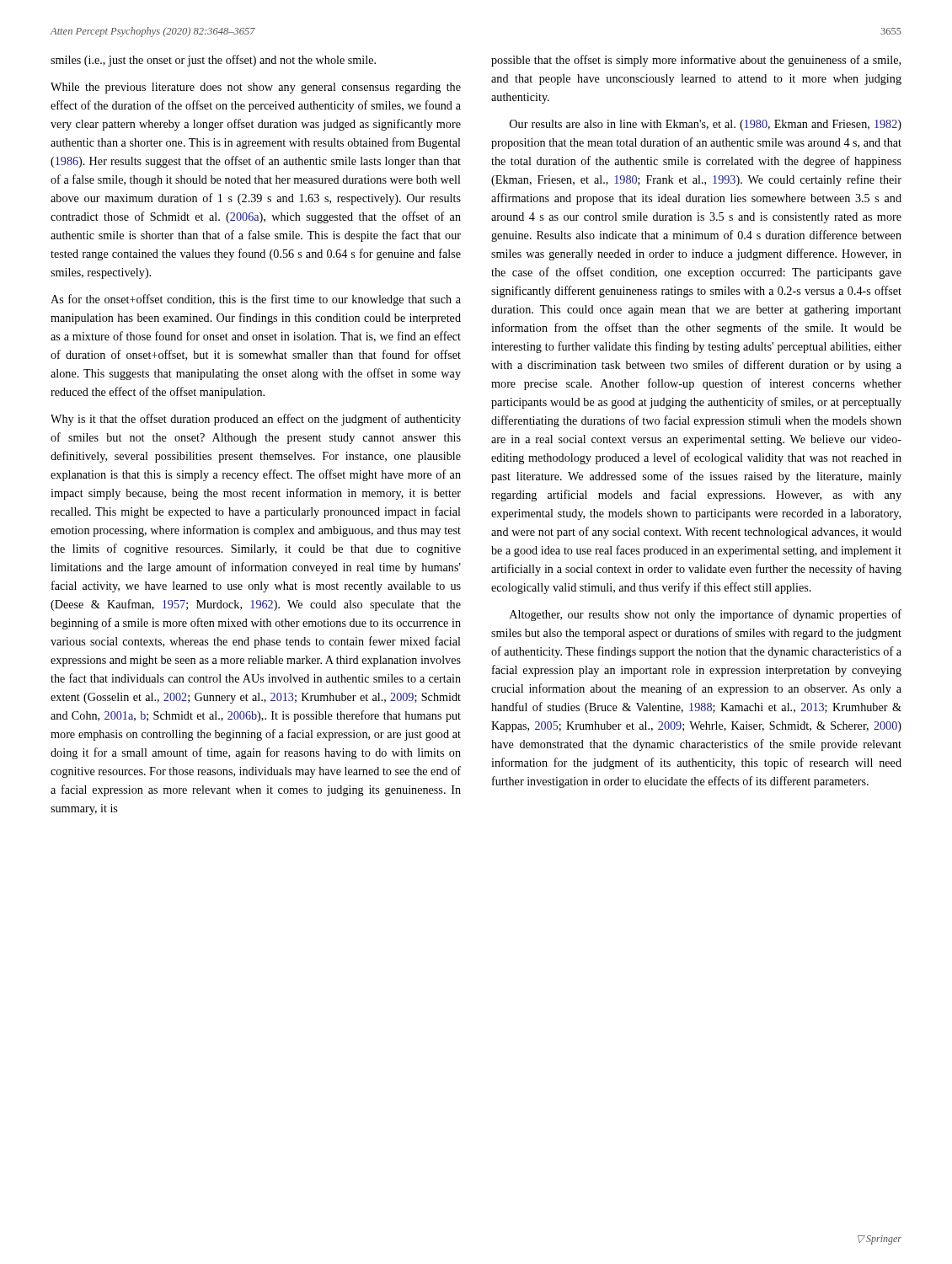Screen dimensions: 1264x952
Task: Locate the passage starting "While the previous literature does not show"
Action: [256, 179]
